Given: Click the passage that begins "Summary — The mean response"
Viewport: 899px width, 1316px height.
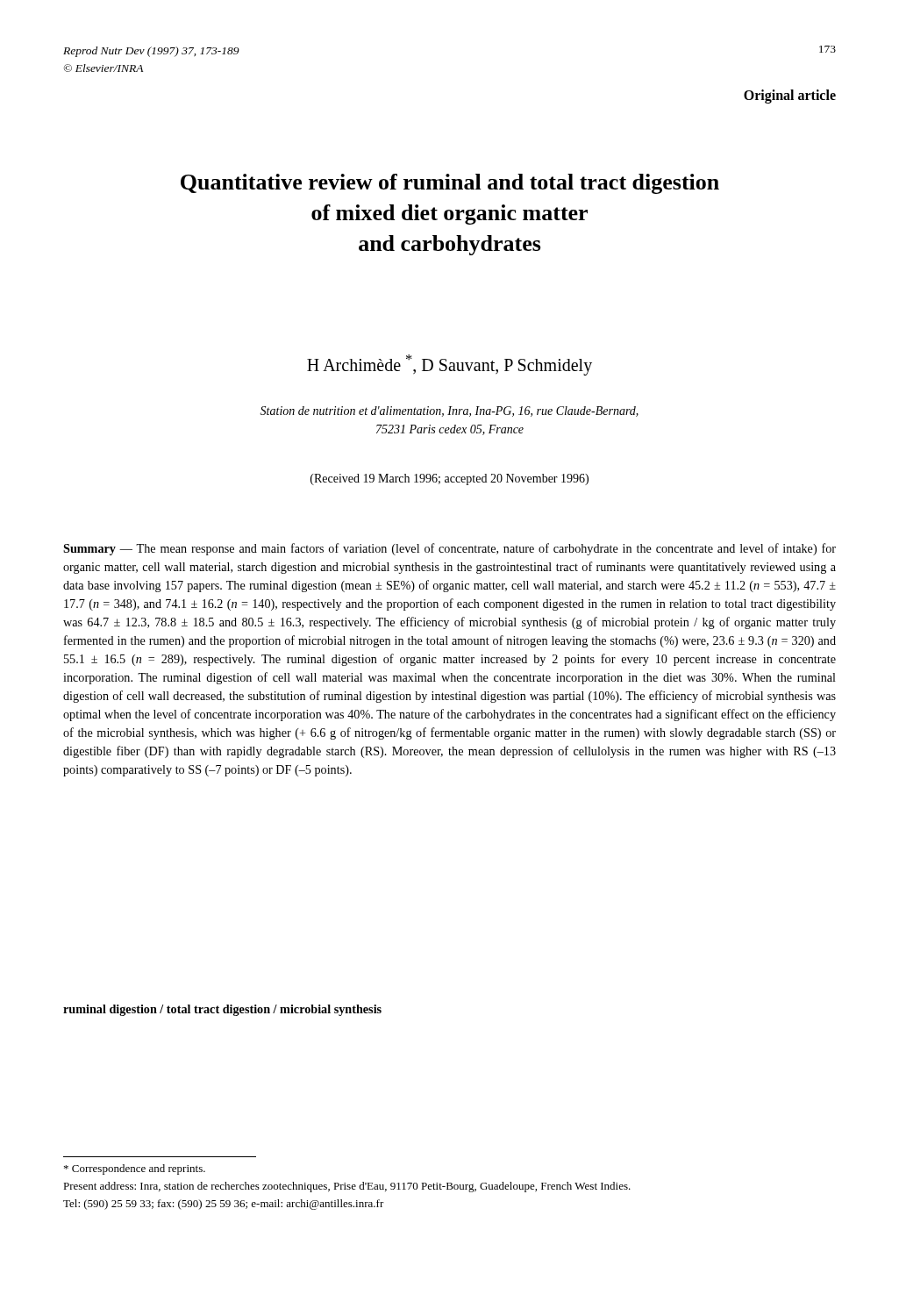Looking at the screenshot, I should pos(450,659).
